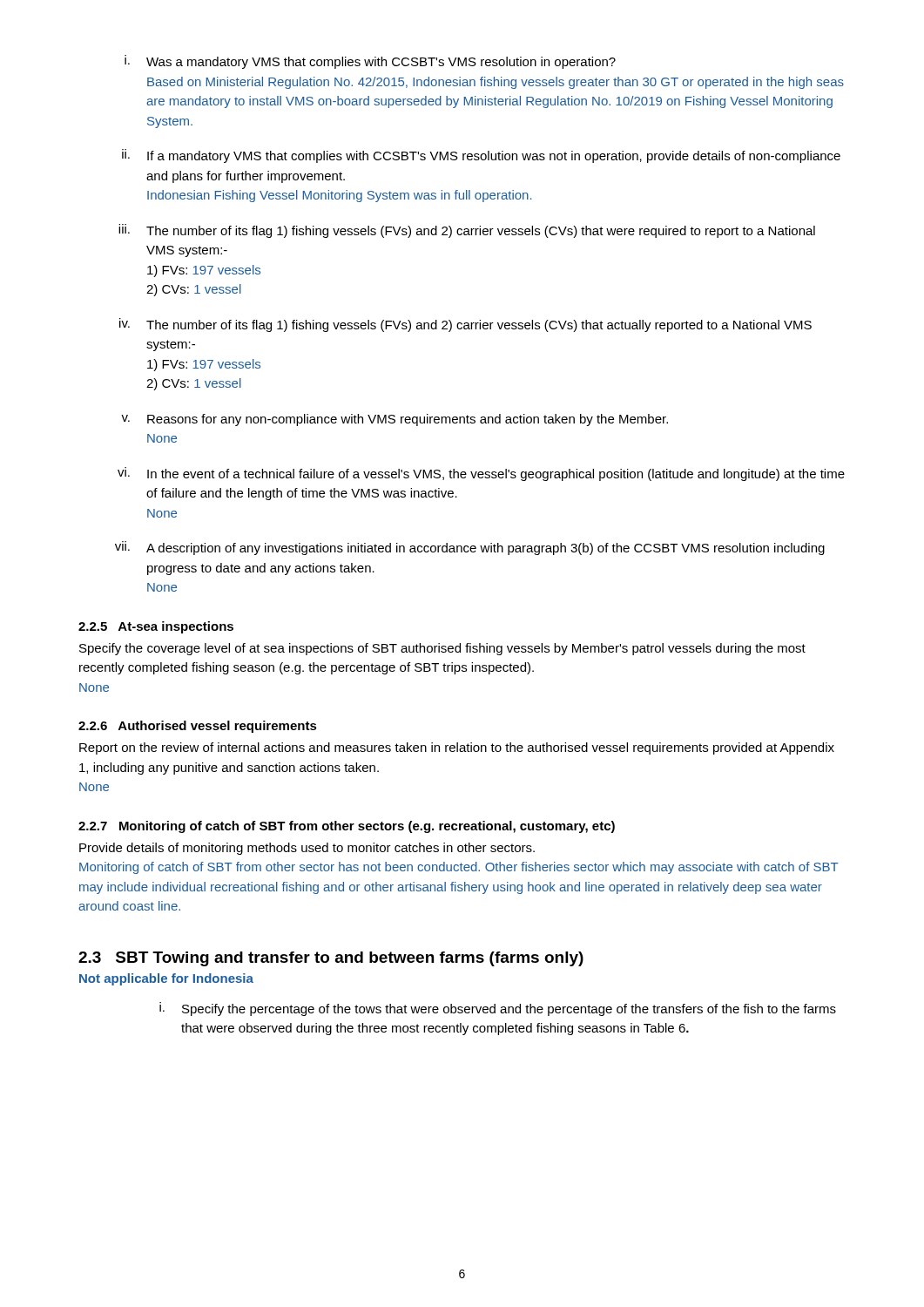Locate the block of text that opens with "vii. A description of any"
This screenshot has height=1307, width=924.
(470, 548)
